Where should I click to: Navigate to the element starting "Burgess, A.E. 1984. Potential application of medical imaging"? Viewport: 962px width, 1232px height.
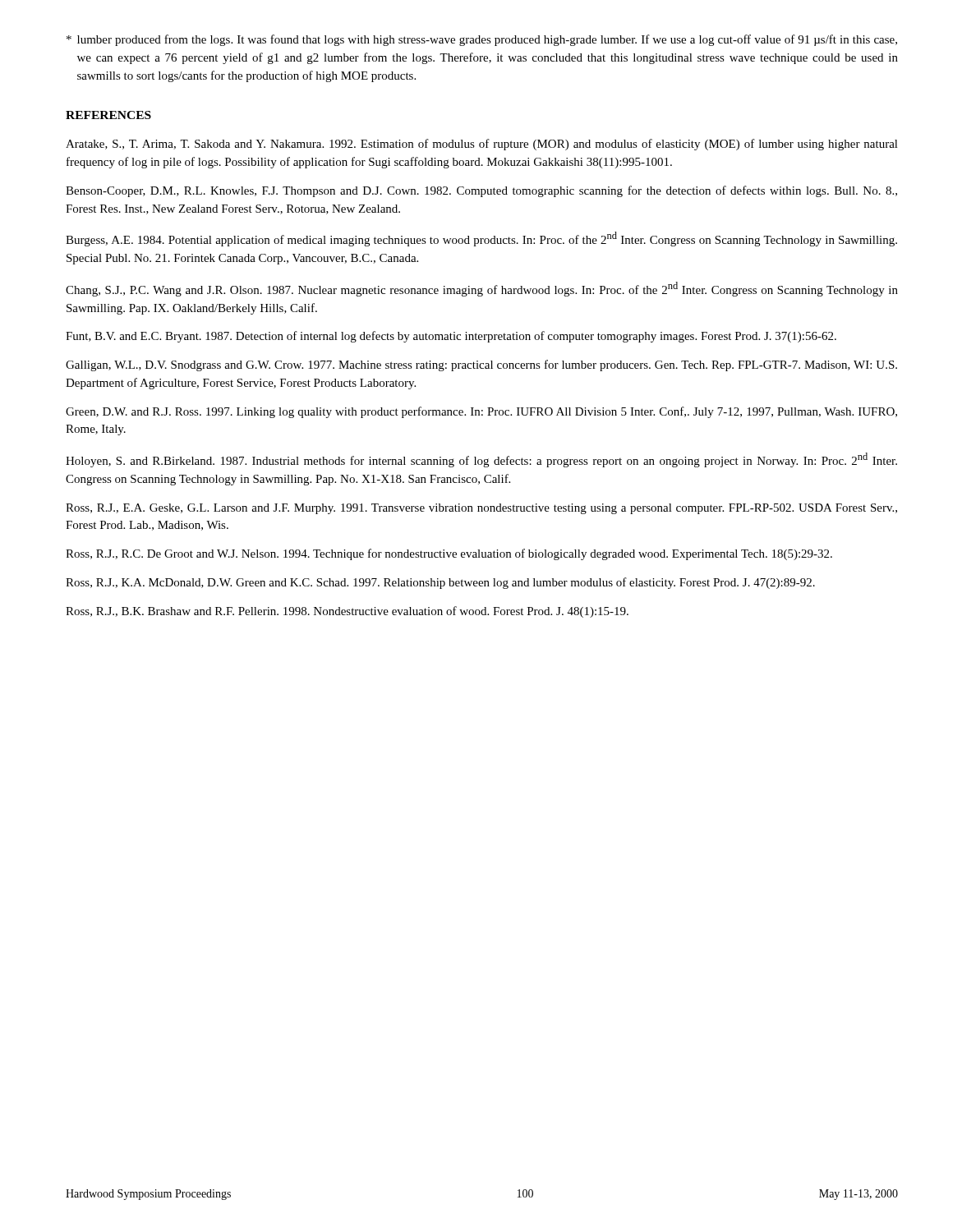pyautogui.click(x=482, y=247)
